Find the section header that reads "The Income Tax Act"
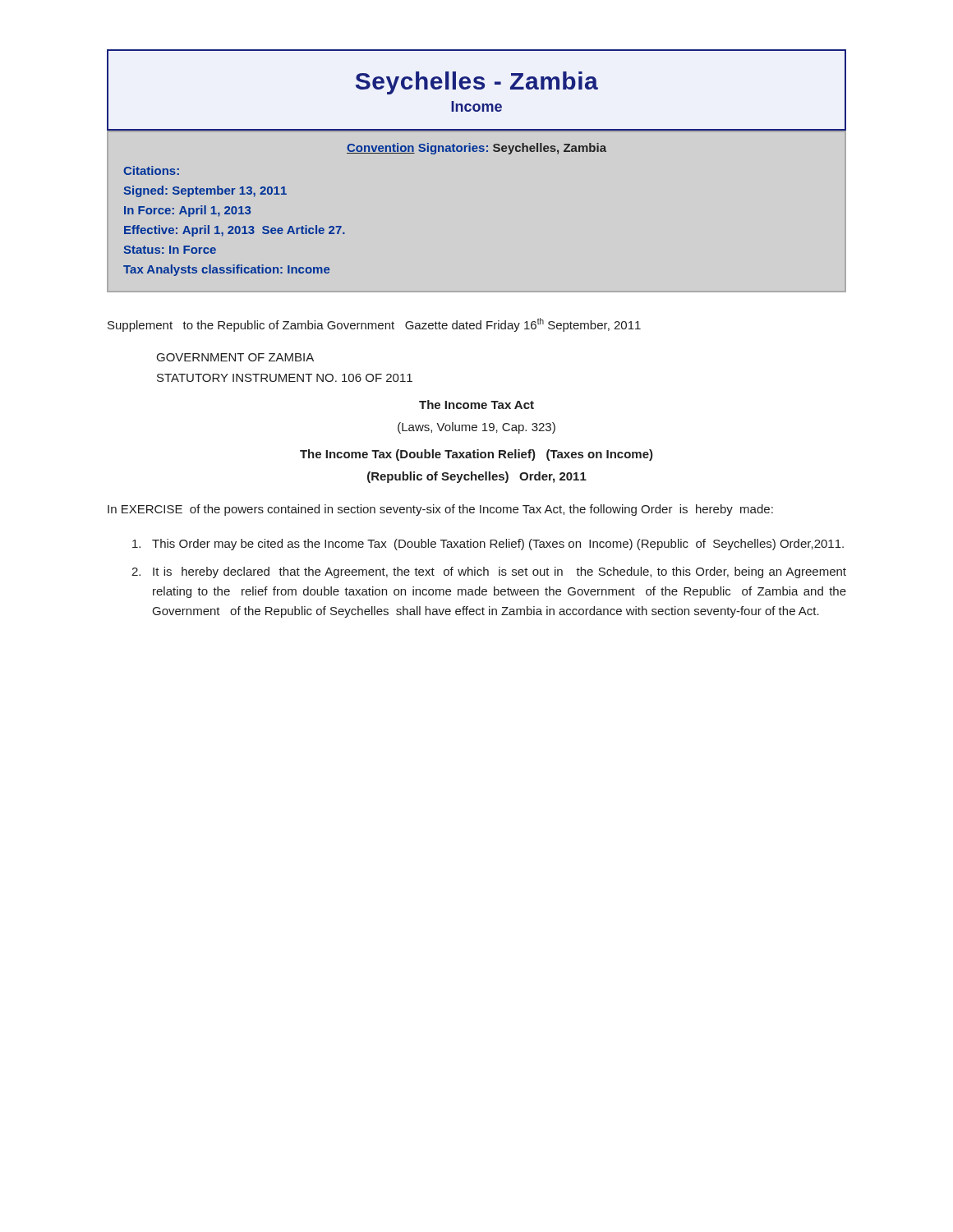 476,404
